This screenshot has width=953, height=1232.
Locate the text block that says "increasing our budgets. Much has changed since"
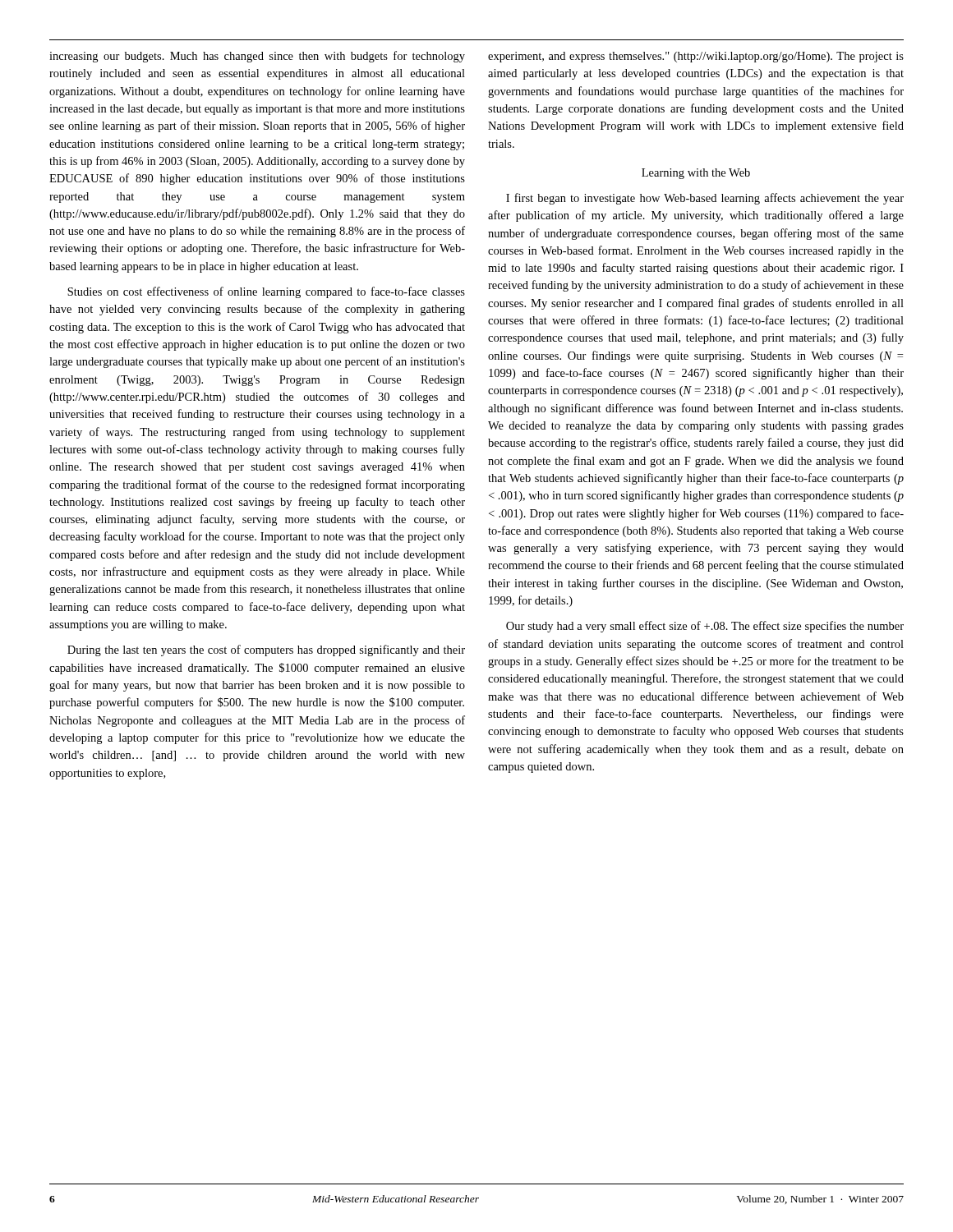257,415
